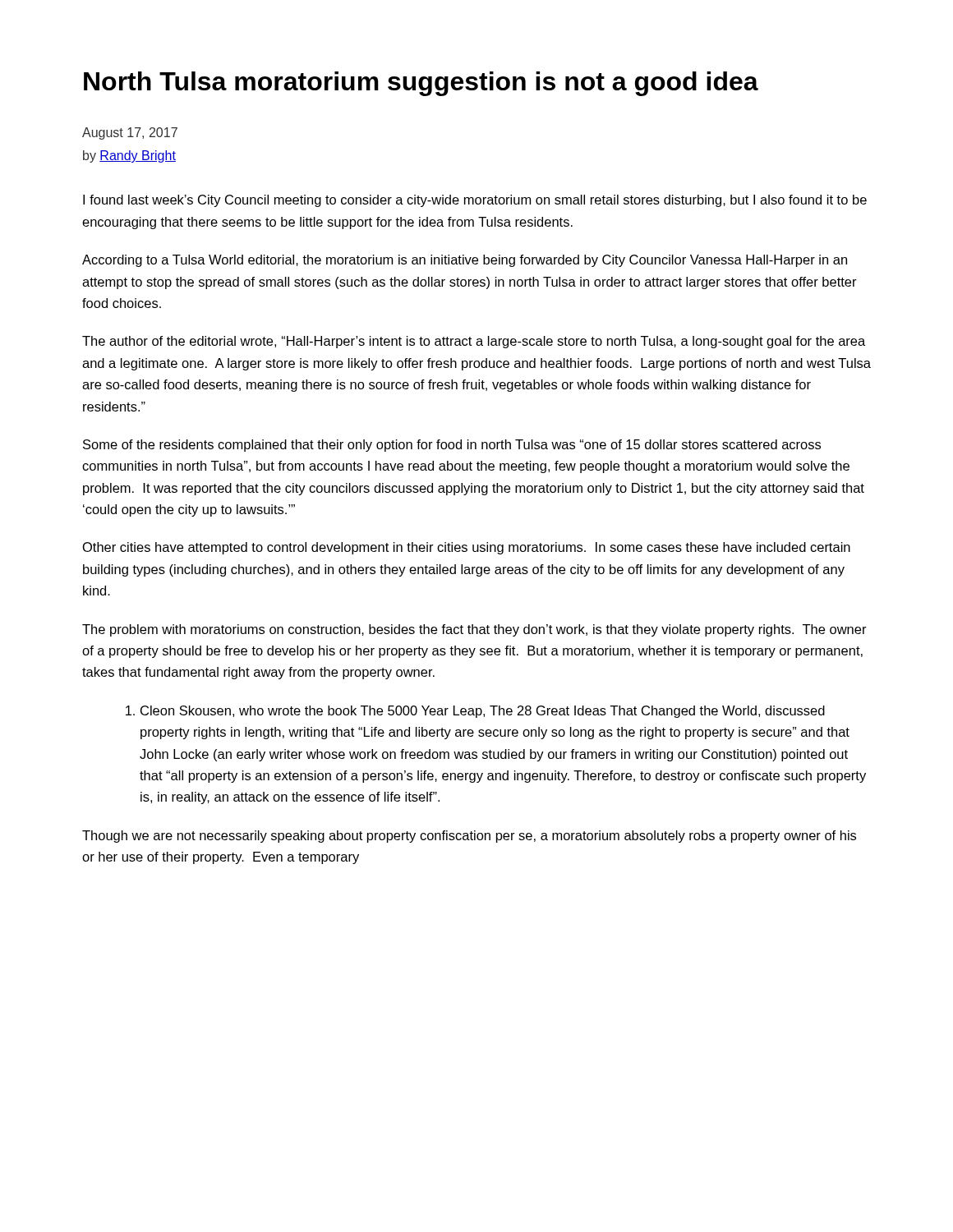Point to the block beginning "Though we are not"
The width and height of the screenshot is (953, 1232).
[469, 846]
